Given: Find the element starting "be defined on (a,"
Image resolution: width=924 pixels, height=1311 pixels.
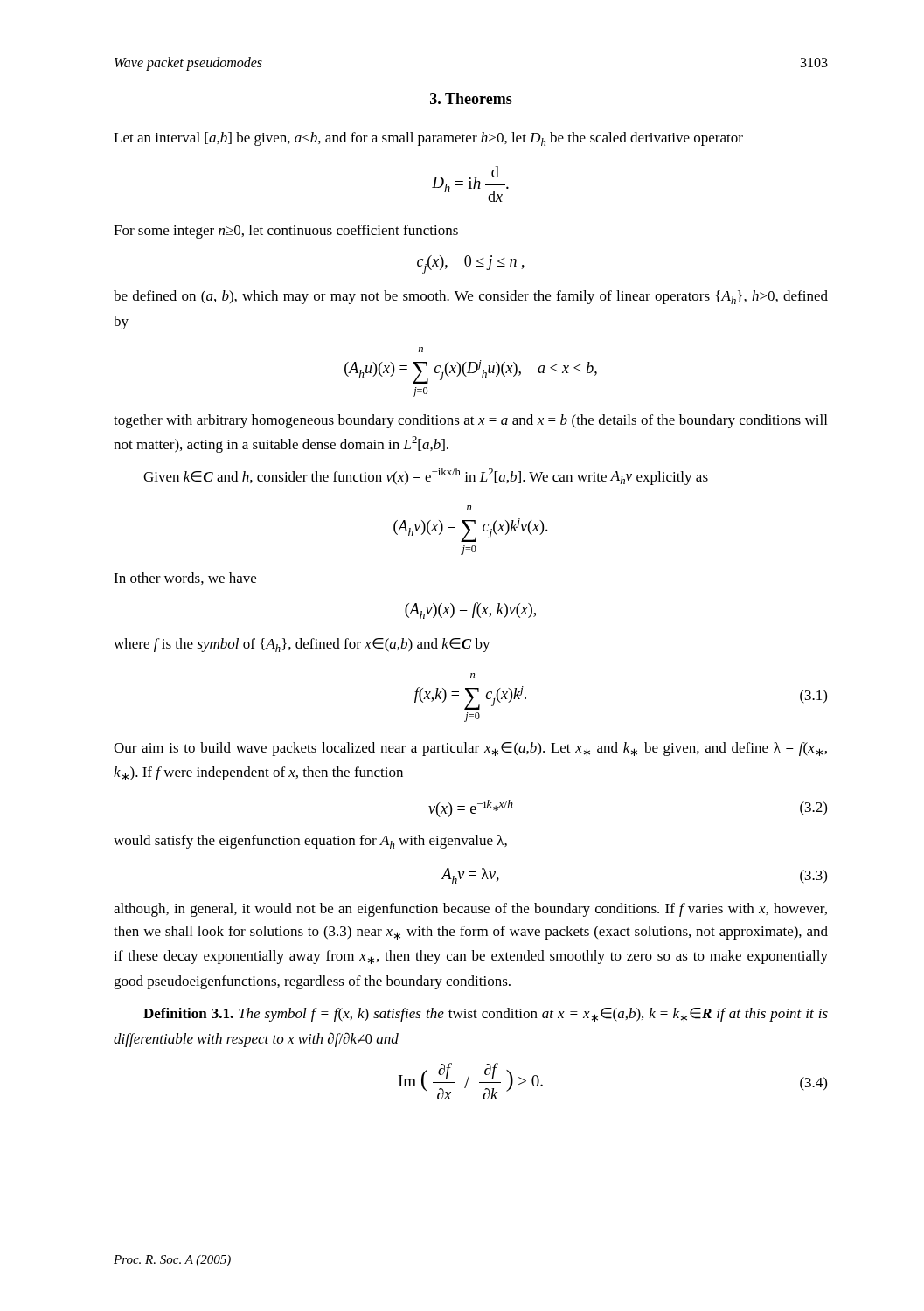Looking at the screenshot, I should (x=471, y=308).
